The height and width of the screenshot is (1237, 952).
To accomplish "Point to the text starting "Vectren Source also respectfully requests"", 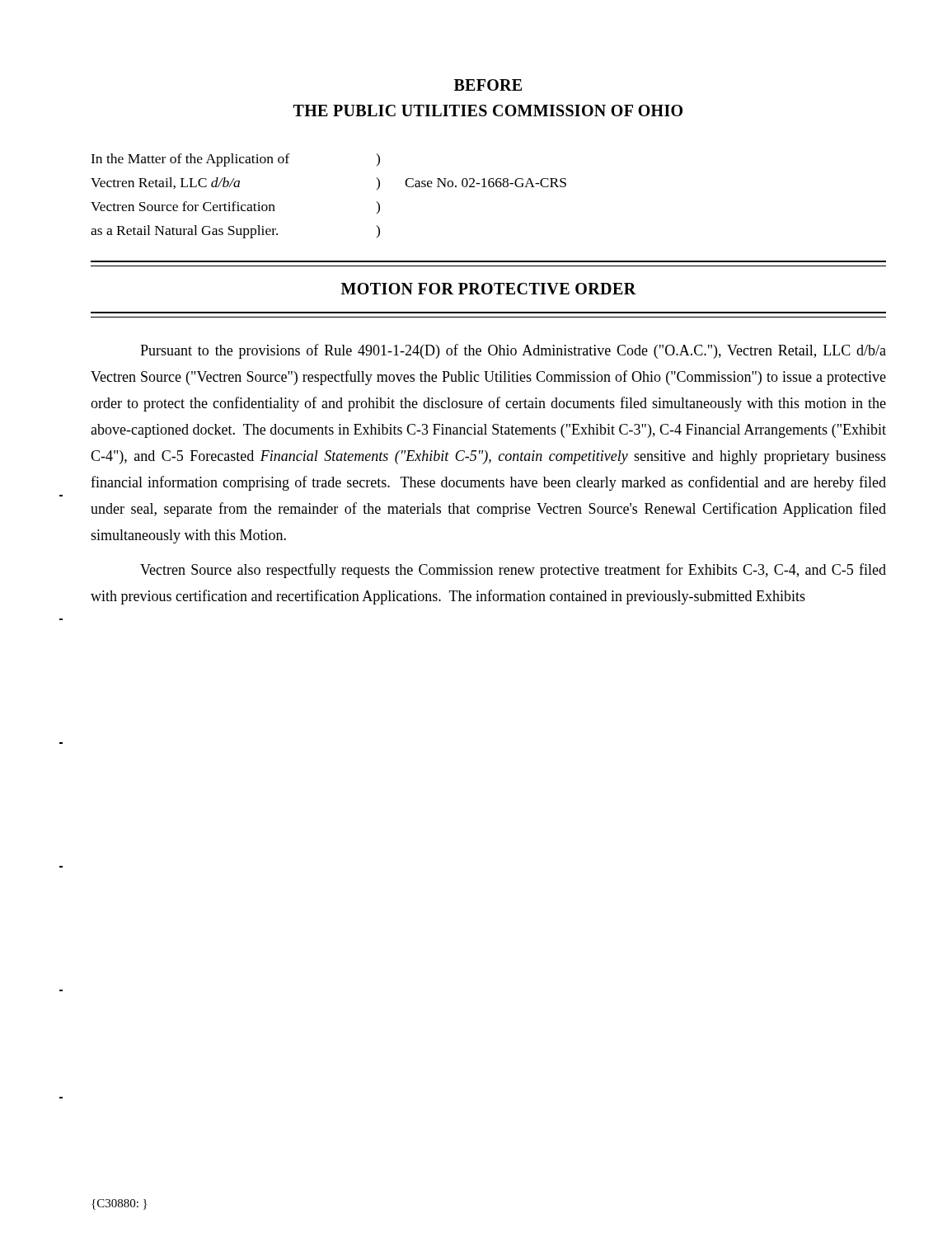I will click(488, 583).
